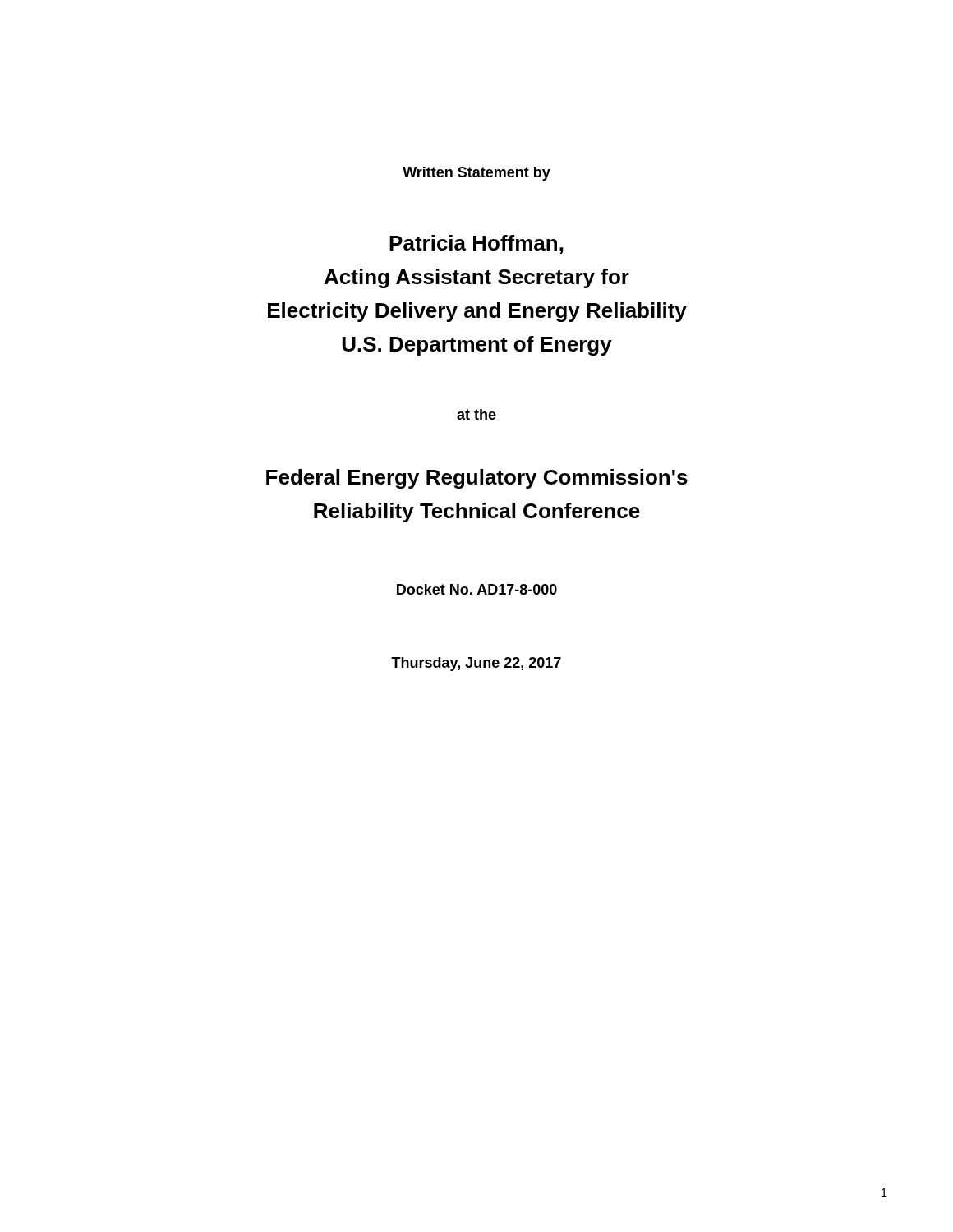Locate the text "Docket No. AD17-8-000"
953x1232 pixels.
coord(476,590)
